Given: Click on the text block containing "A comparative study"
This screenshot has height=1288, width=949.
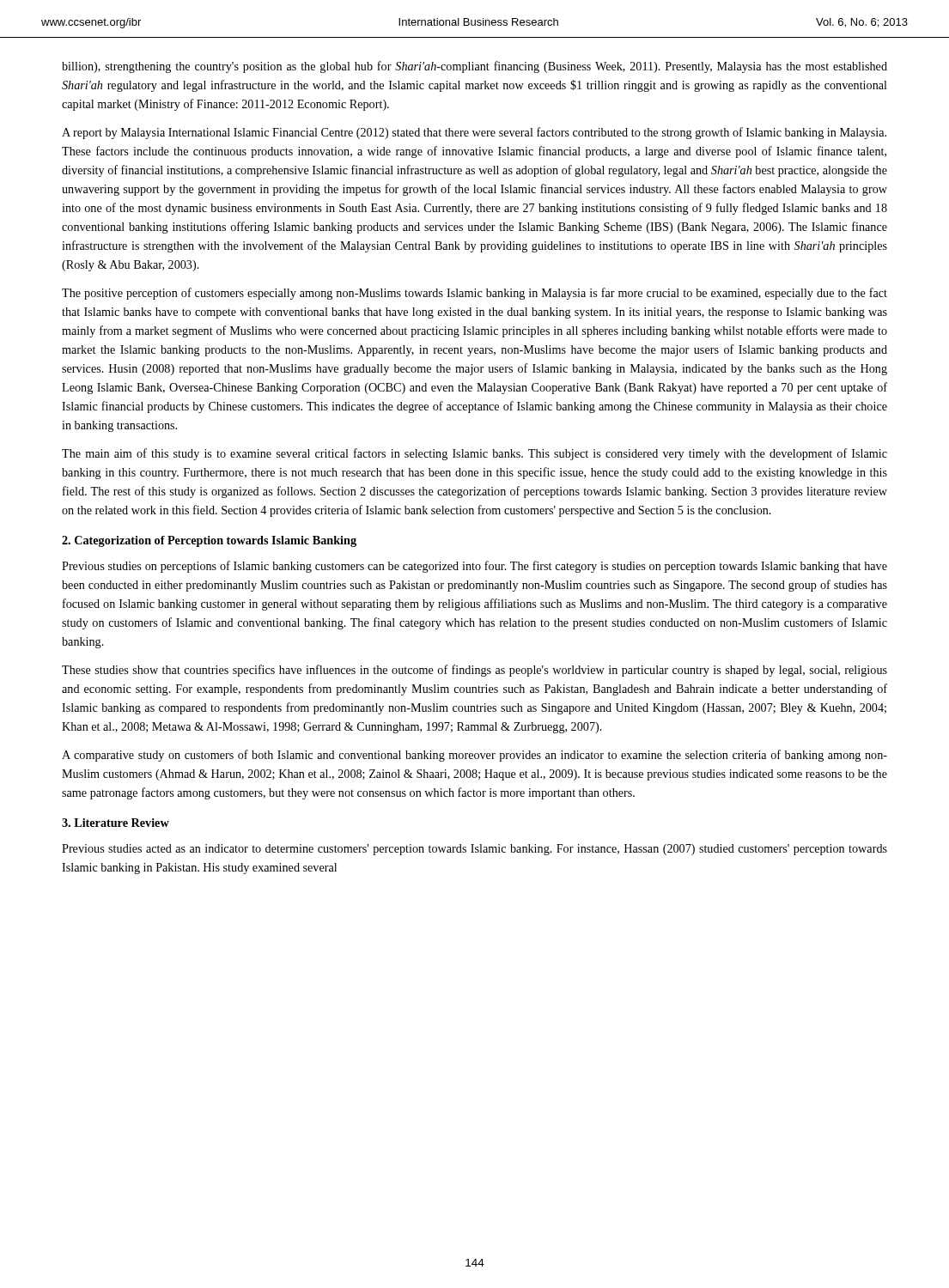Looking at the screenshot, I should (474, 774).
